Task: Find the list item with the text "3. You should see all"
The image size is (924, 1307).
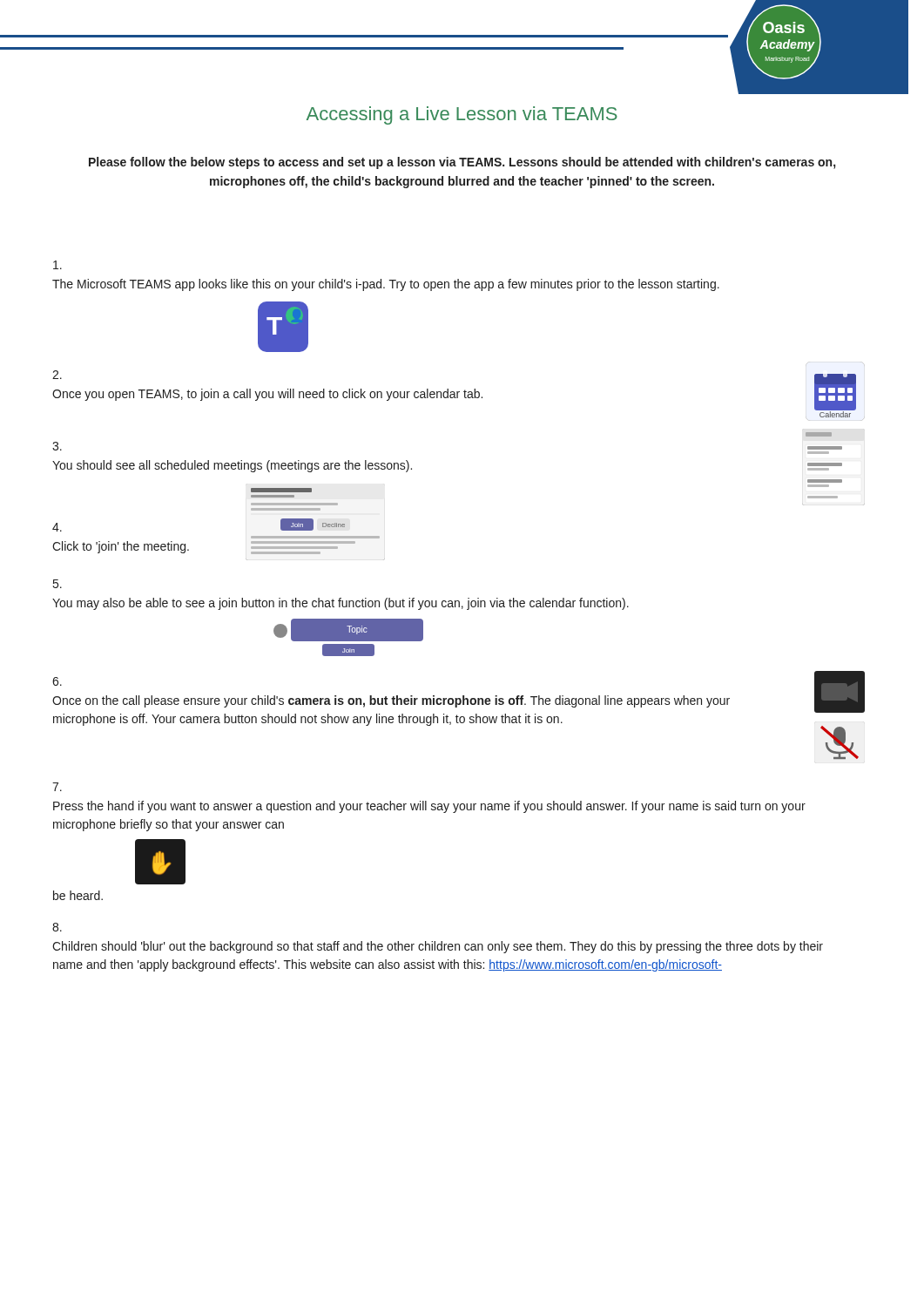Action: tap(412, 456)
